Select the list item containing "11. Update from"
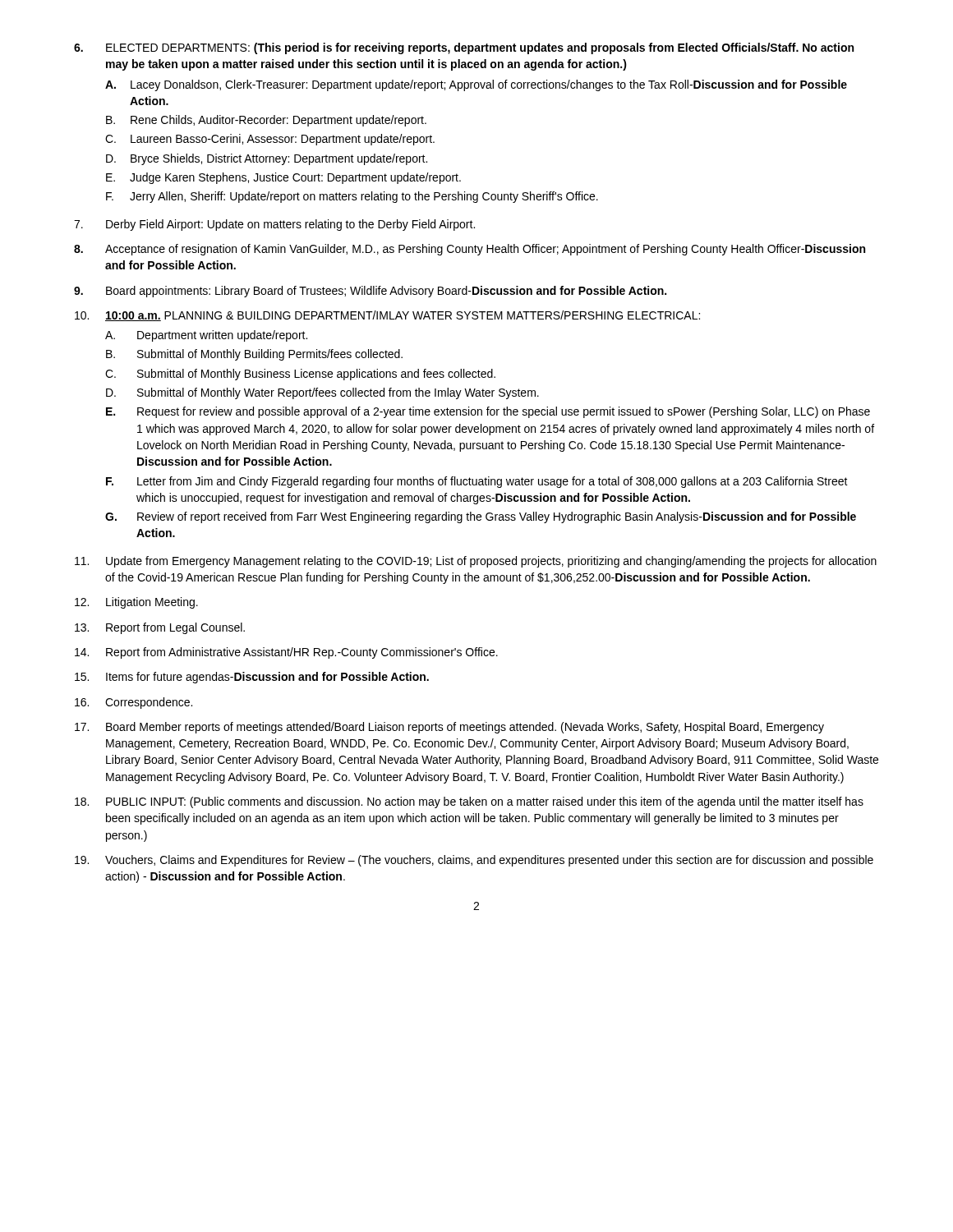Screen dimensions: 1232x953 pos(476,569)
